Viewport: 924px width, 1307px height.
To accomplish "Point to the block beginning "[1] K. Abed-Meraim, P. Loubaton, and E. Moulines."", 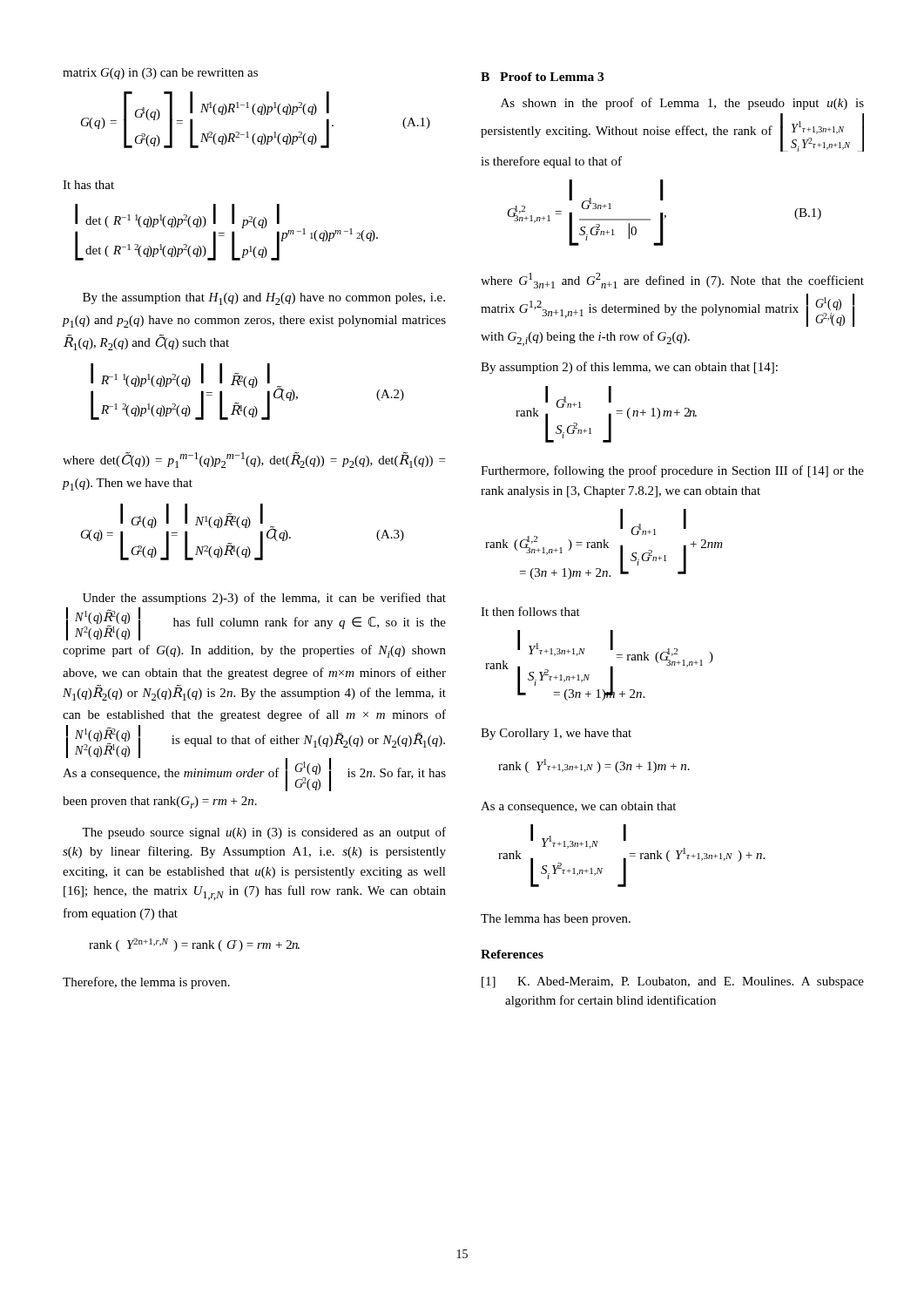I will pos(672,991).
